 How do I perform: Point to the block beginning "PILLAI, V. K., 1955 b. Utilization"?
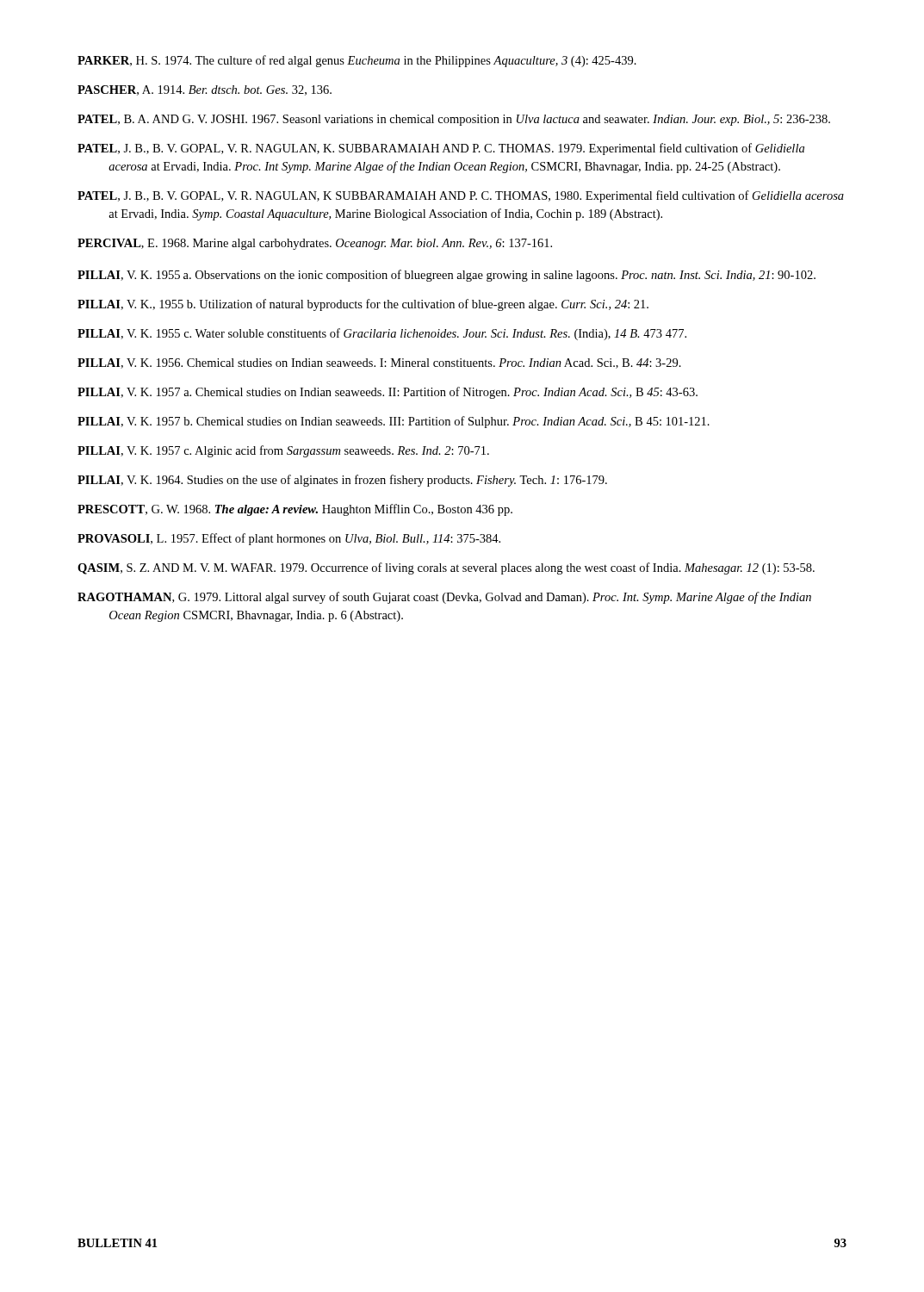tap(363, 304)
